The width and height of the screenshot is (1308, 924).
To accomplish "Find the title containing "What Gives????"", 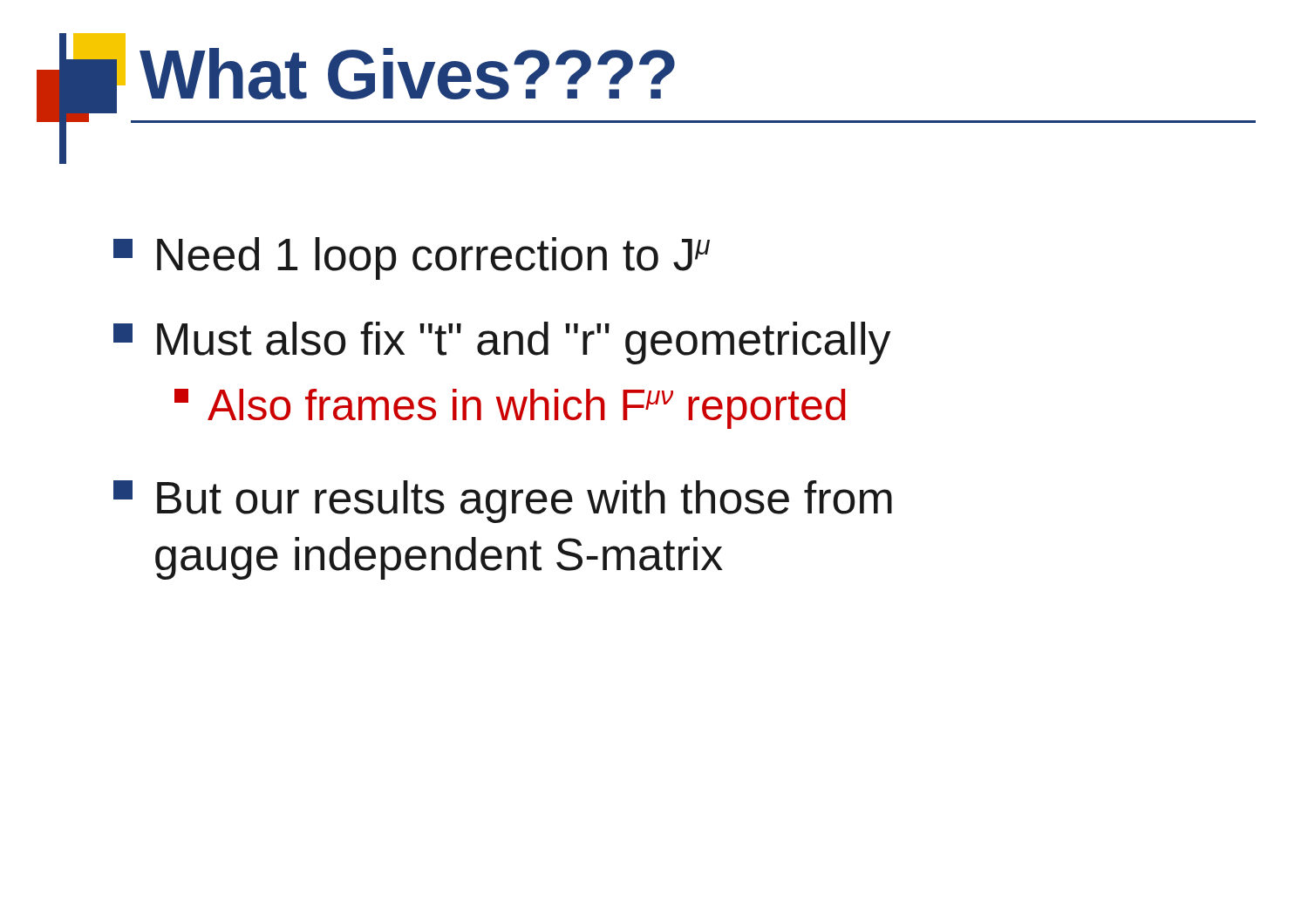I will [693, 80].
